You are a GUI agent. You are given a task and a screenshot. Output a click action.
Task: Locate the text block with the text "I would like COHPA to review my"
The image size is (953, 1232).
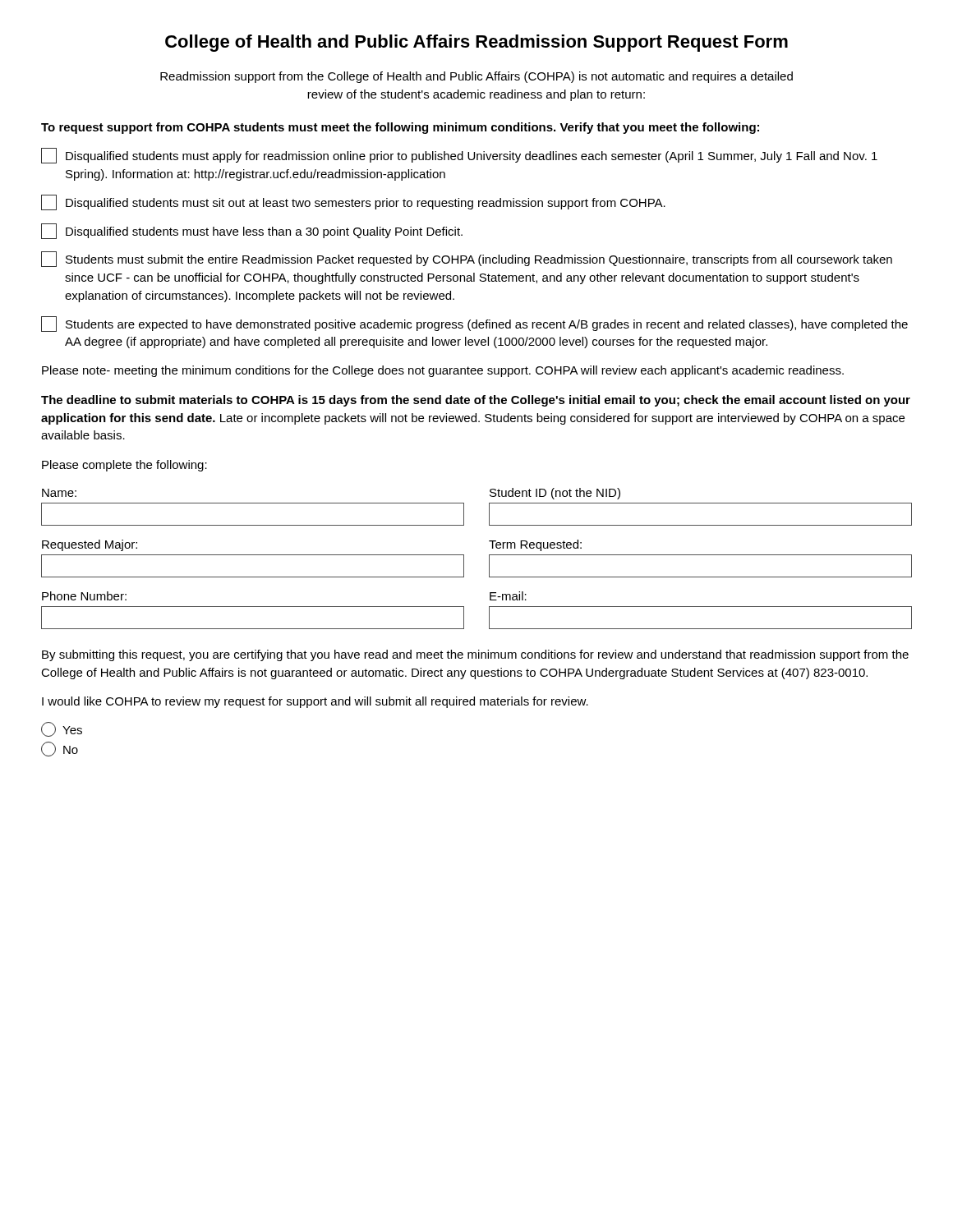[x=315, y=701]
